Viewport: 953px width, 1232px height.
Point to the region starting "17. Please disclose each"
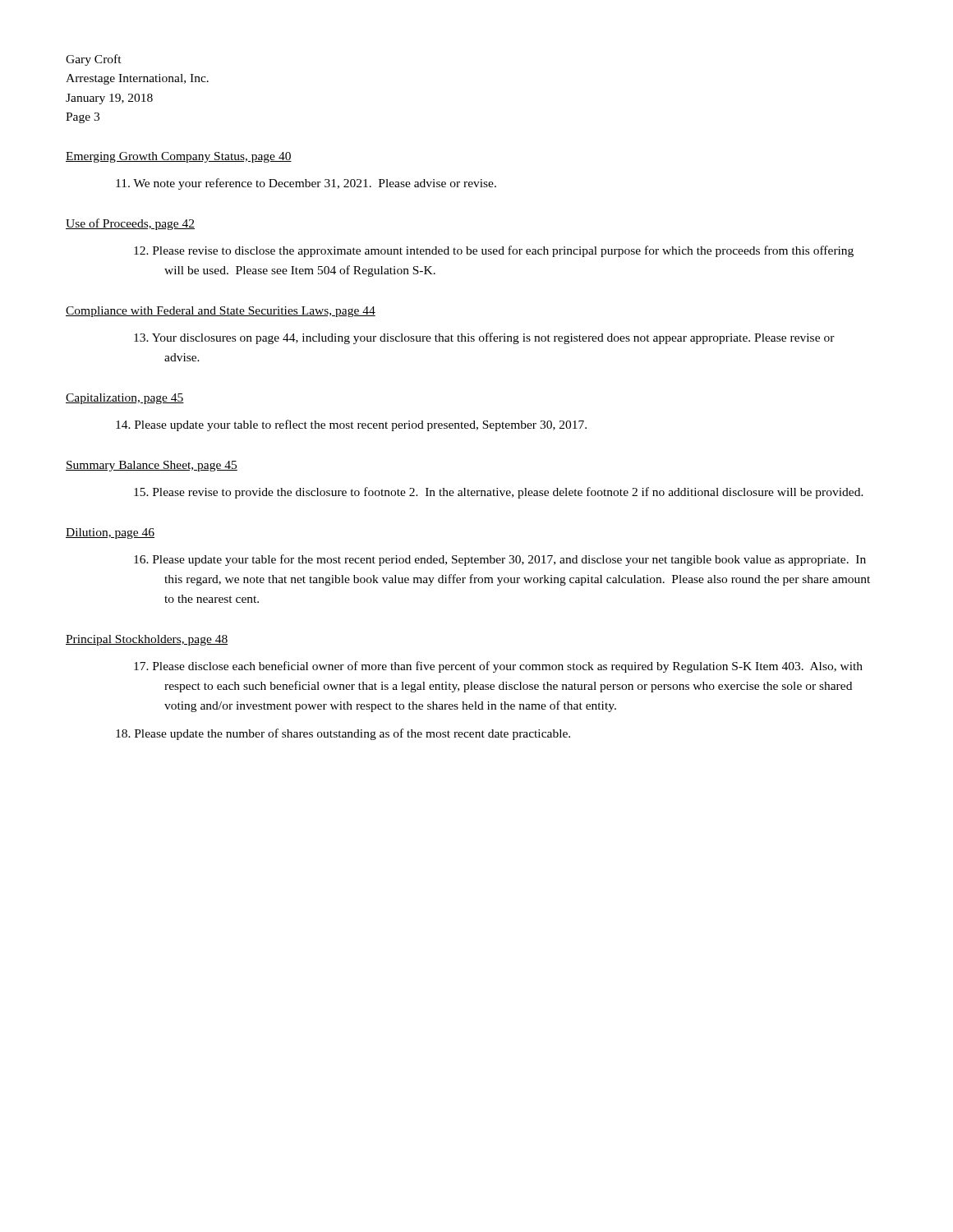pyautogui.click(x=498, y=686)
